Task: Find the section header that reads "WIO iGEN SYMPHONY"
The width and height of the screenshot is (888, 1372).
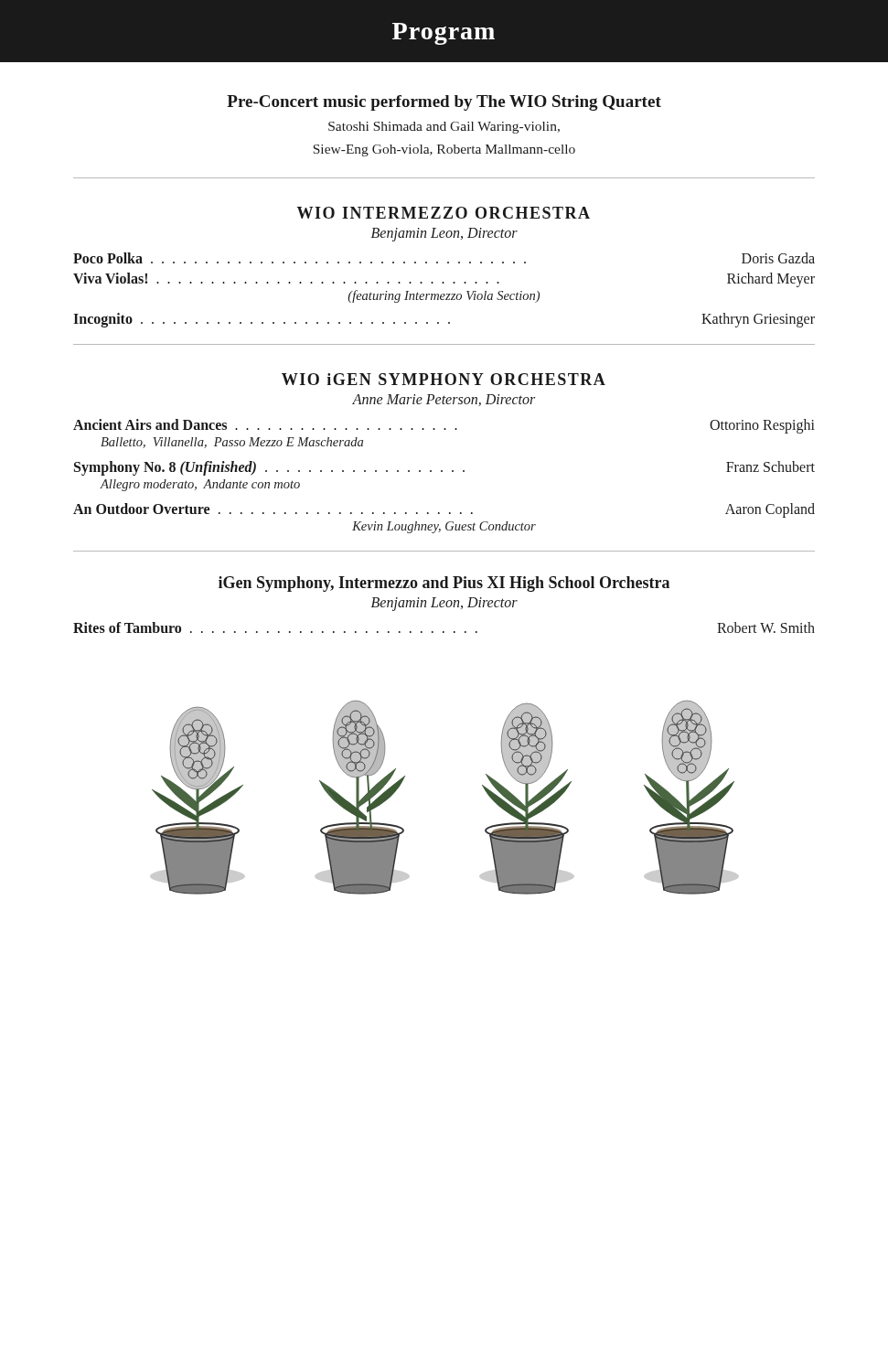Action: point(444,379)
